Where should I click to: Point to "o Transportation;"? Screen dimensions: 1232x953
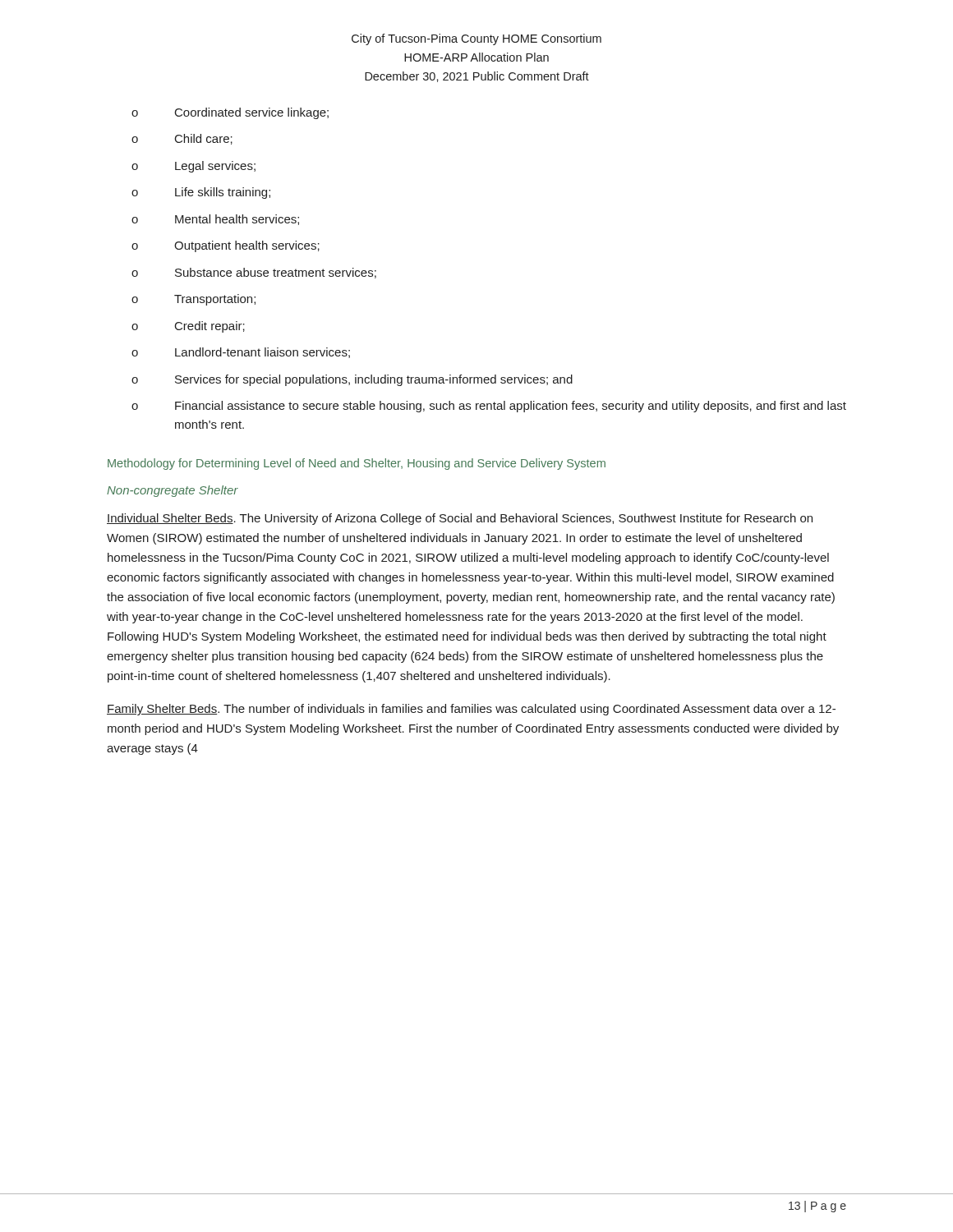[x=193, y=300]
